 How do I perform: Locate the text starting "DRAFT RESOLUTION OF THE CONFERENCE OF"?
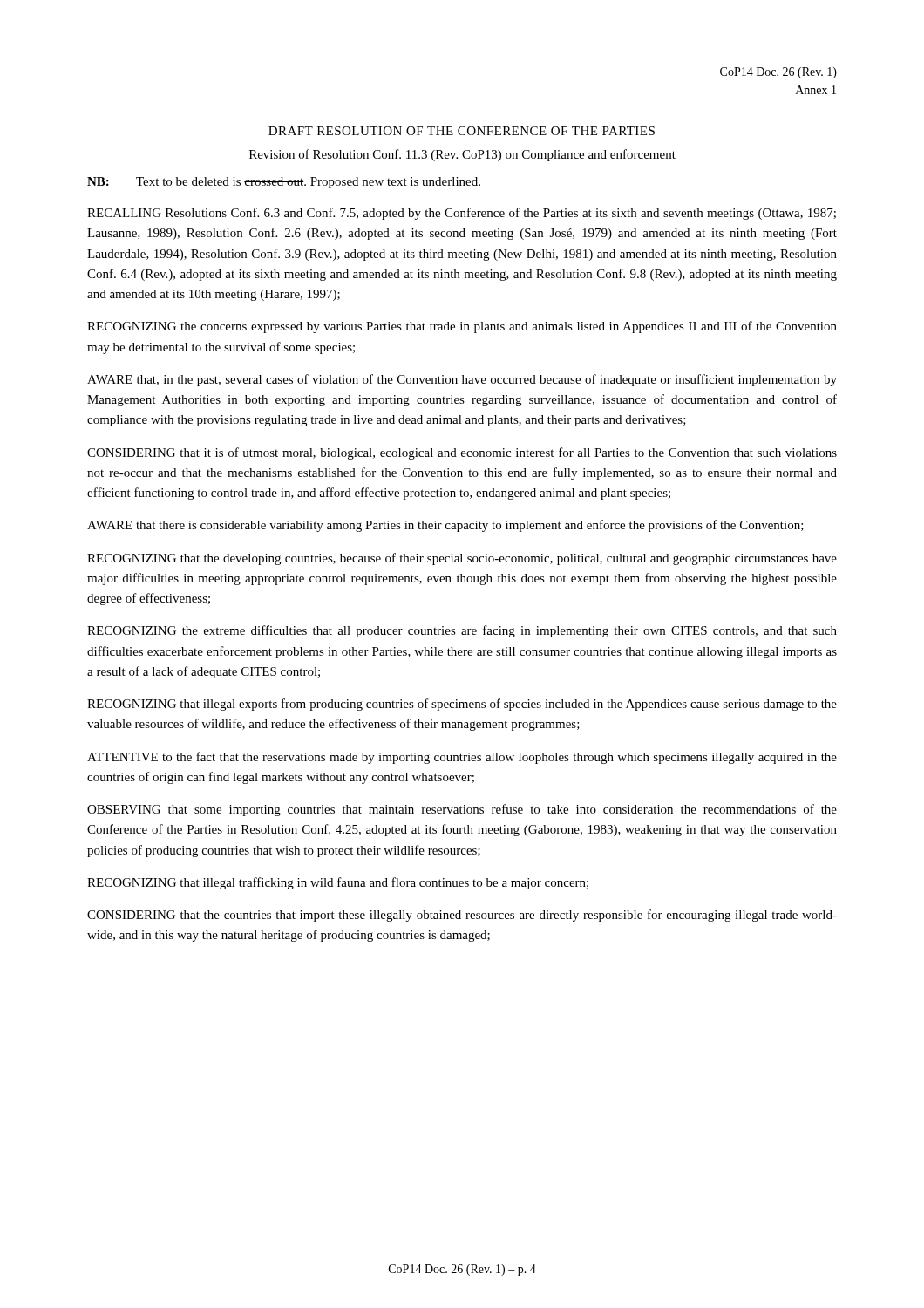pos(462,131)
